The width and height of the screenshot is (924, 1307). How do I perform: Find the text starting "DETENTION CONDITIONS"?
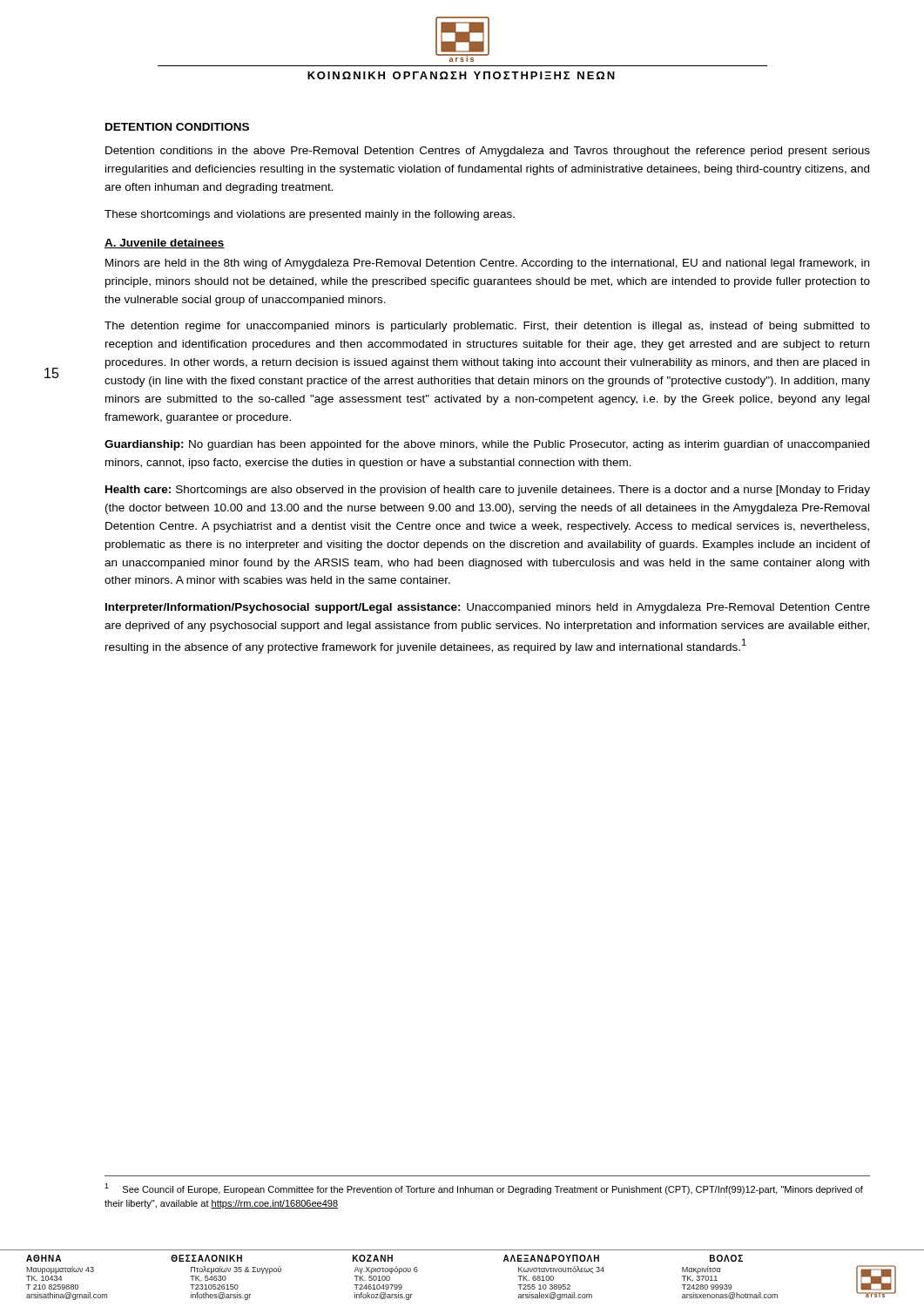(177, 127)
